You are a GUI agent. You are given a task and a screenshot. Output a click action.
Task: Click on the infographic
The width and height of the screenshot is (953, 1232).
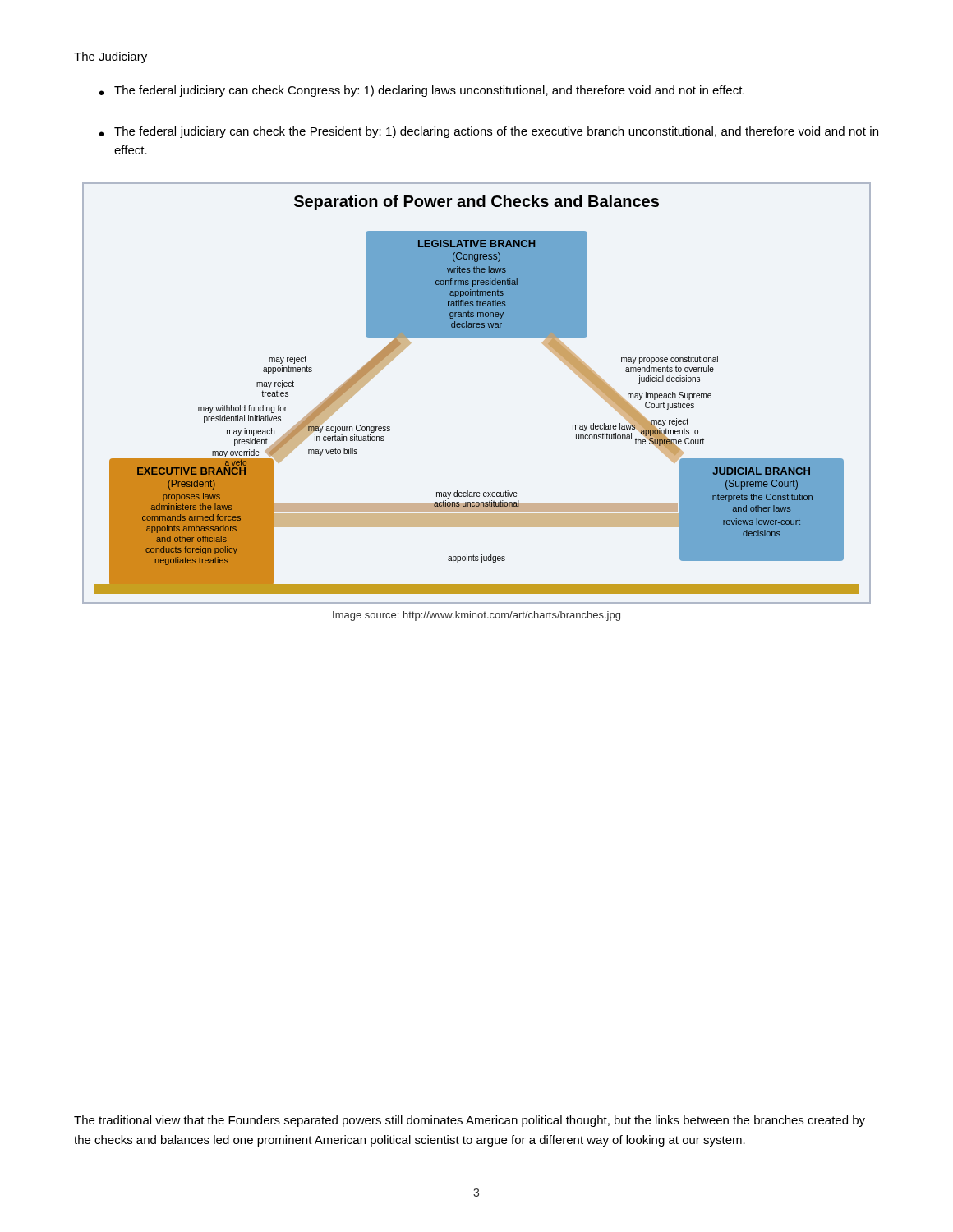point(476,393)
